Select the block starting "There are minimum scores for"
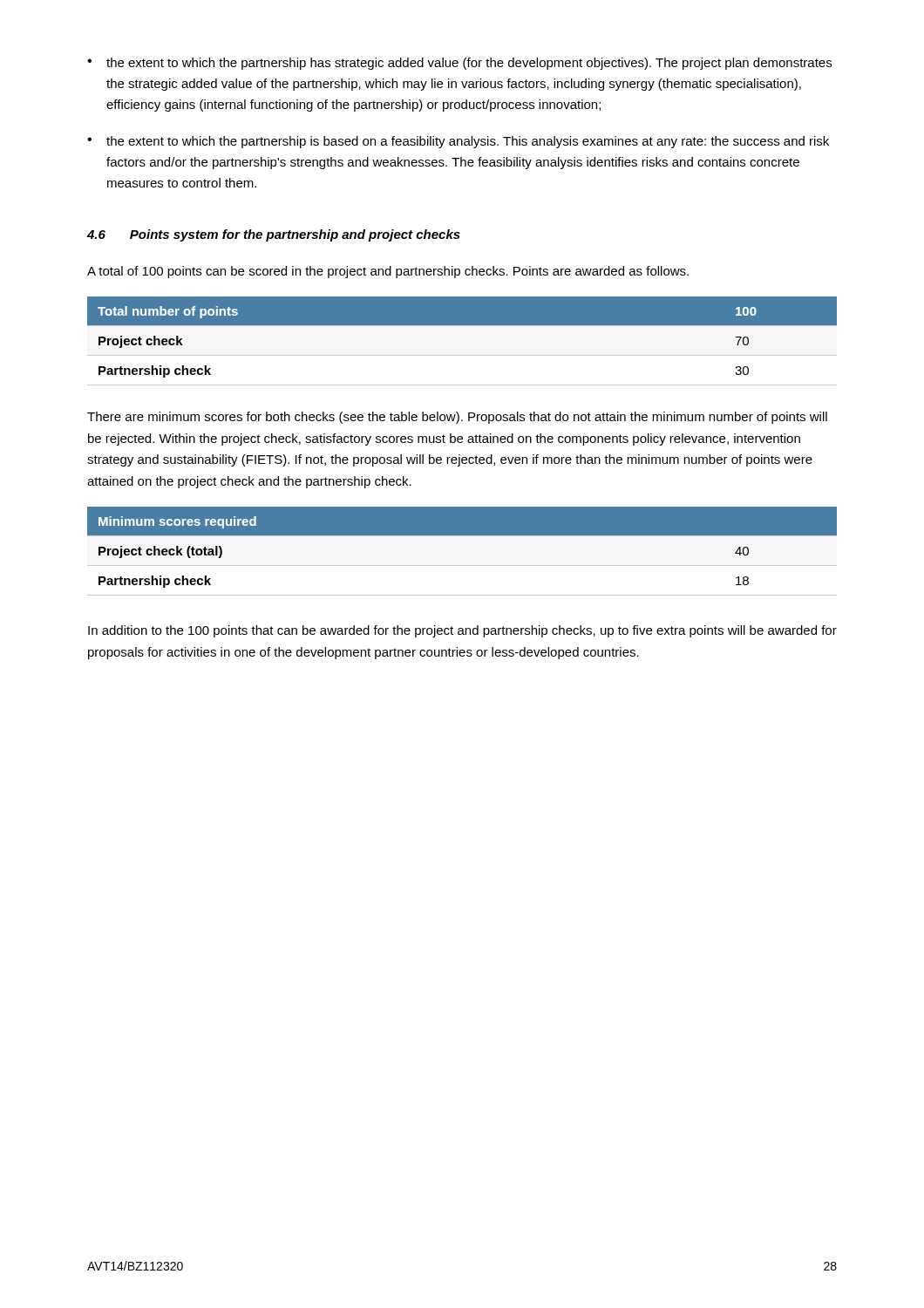924x1308 pixels. 457,449
